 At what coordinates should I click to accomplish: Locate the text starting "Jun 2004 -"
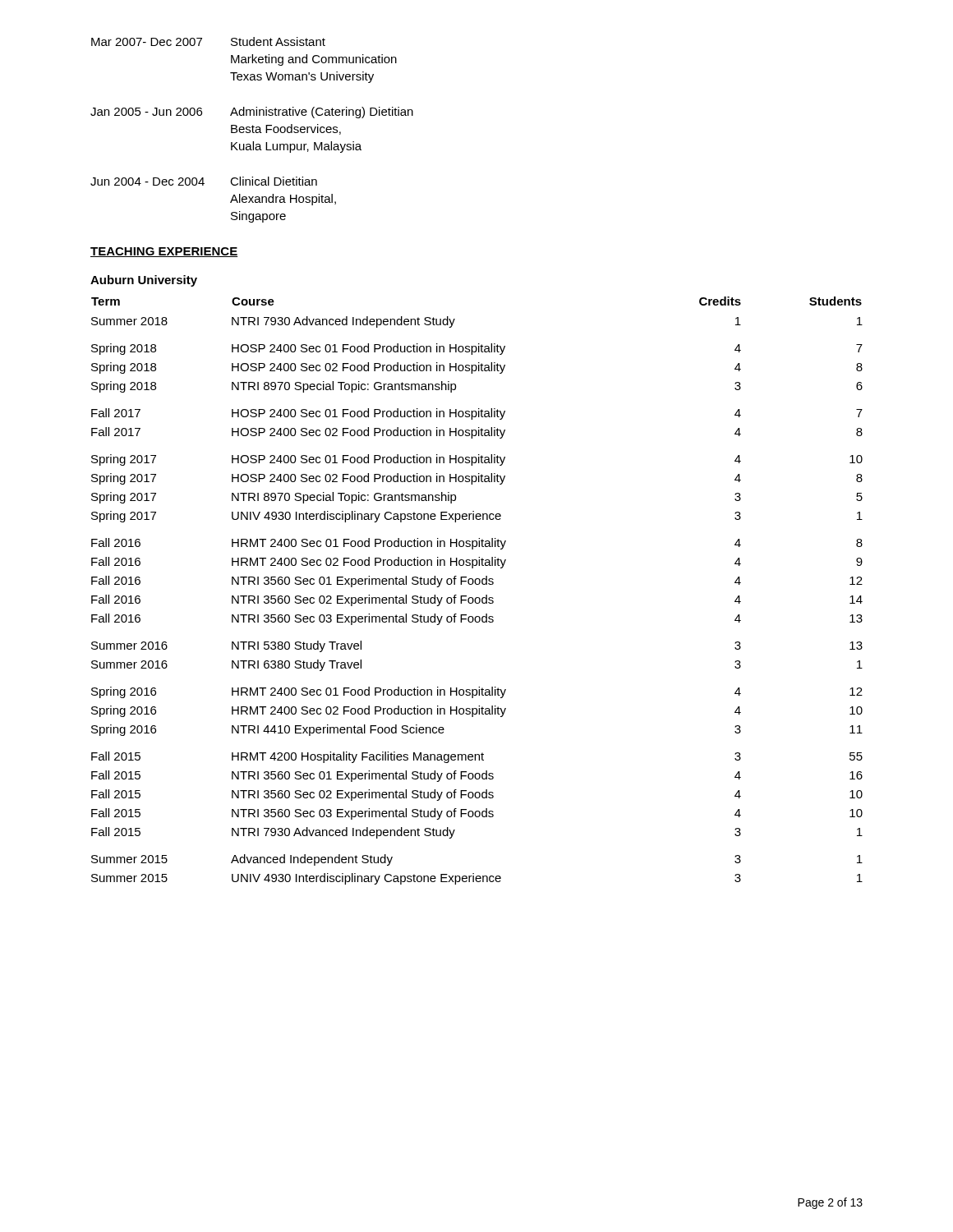(x=204, y=181)
